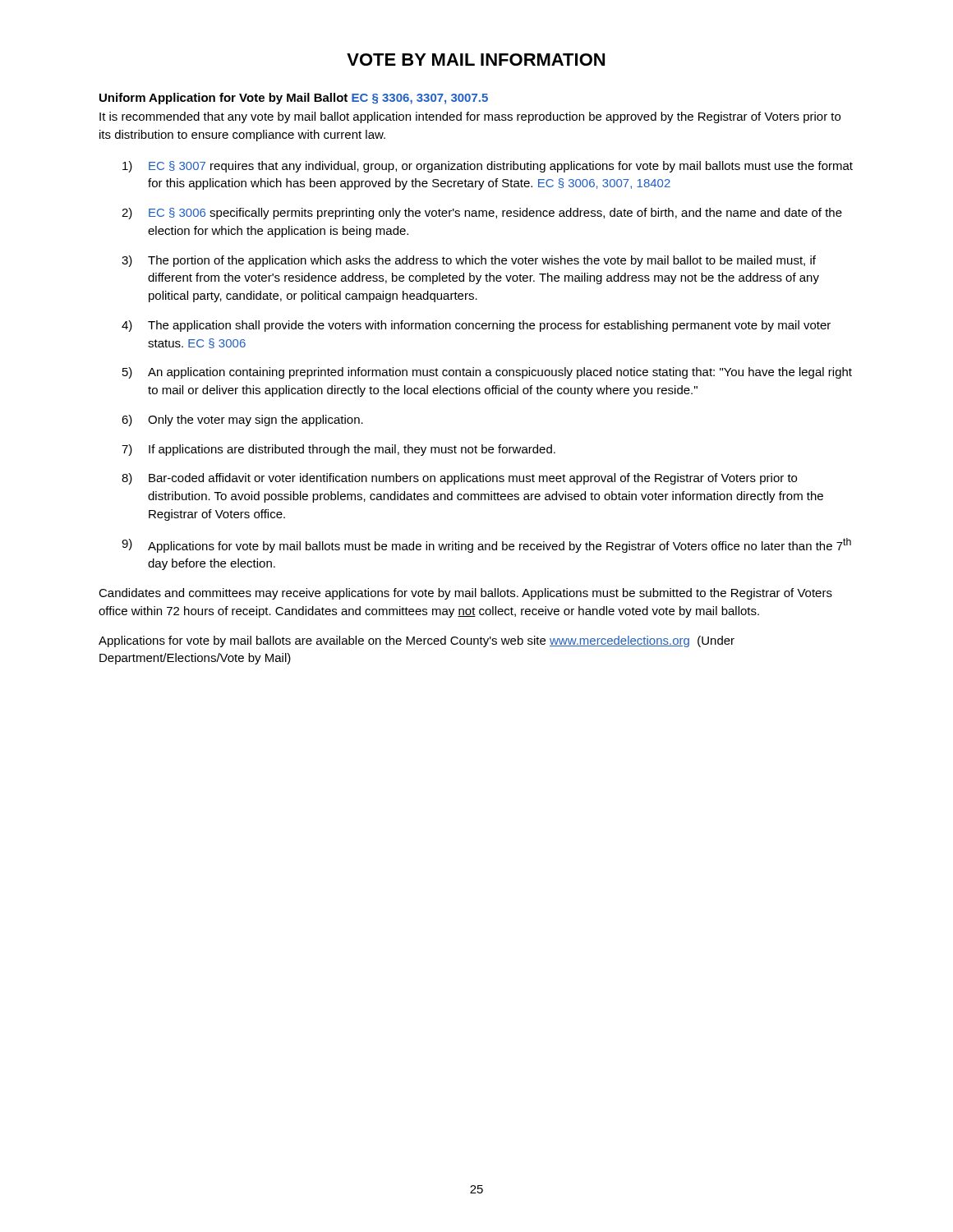The width and height of the screenshot is (953, 1232).
Task: Locate the list item containing "4) The application shall"
Action: coord(488,334)
